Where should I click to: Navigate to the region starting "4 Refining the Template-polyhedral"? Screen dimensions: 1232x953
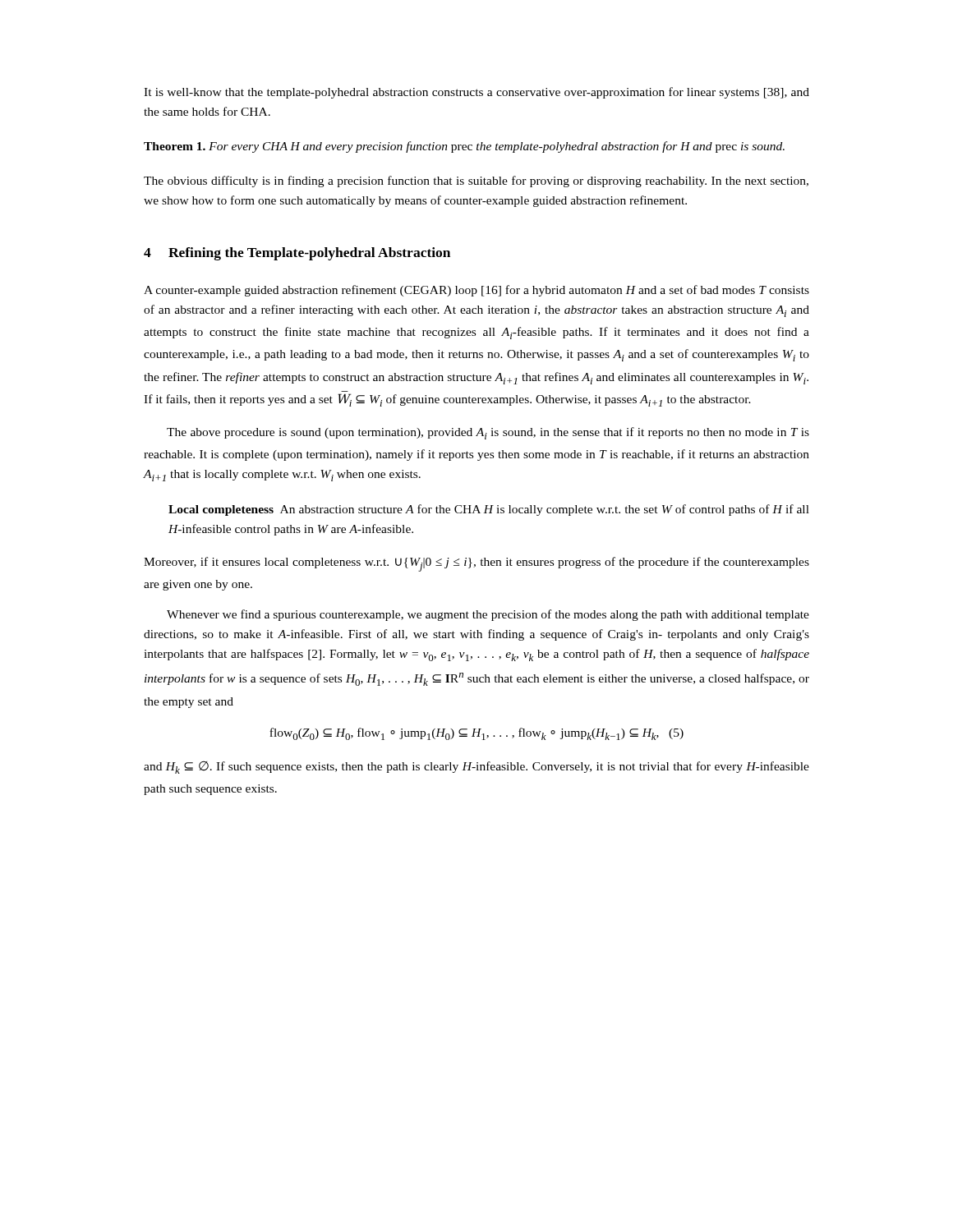[297, 252]
